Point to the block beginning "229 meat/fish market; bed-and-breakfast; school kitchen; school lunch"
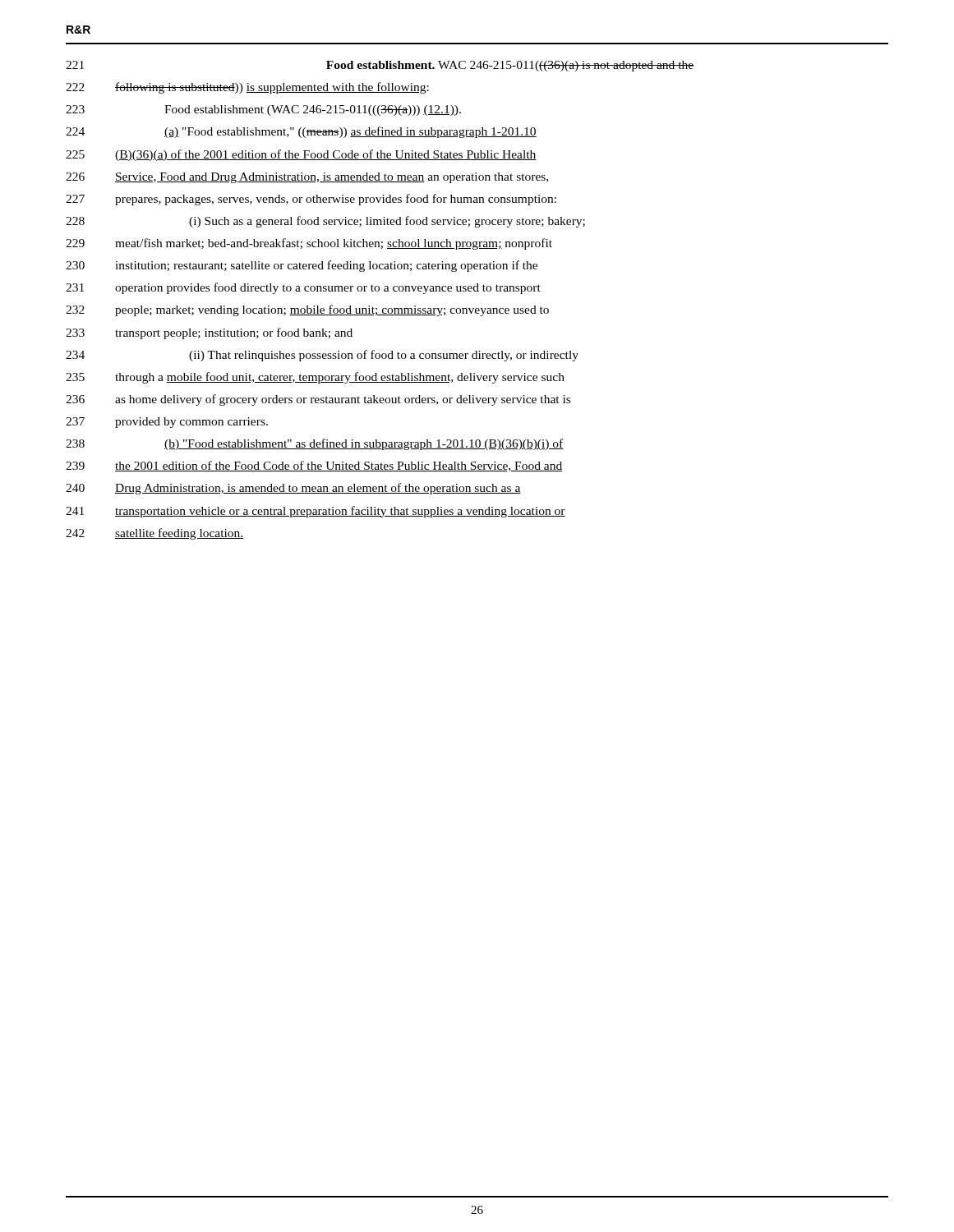 point(477,243)
